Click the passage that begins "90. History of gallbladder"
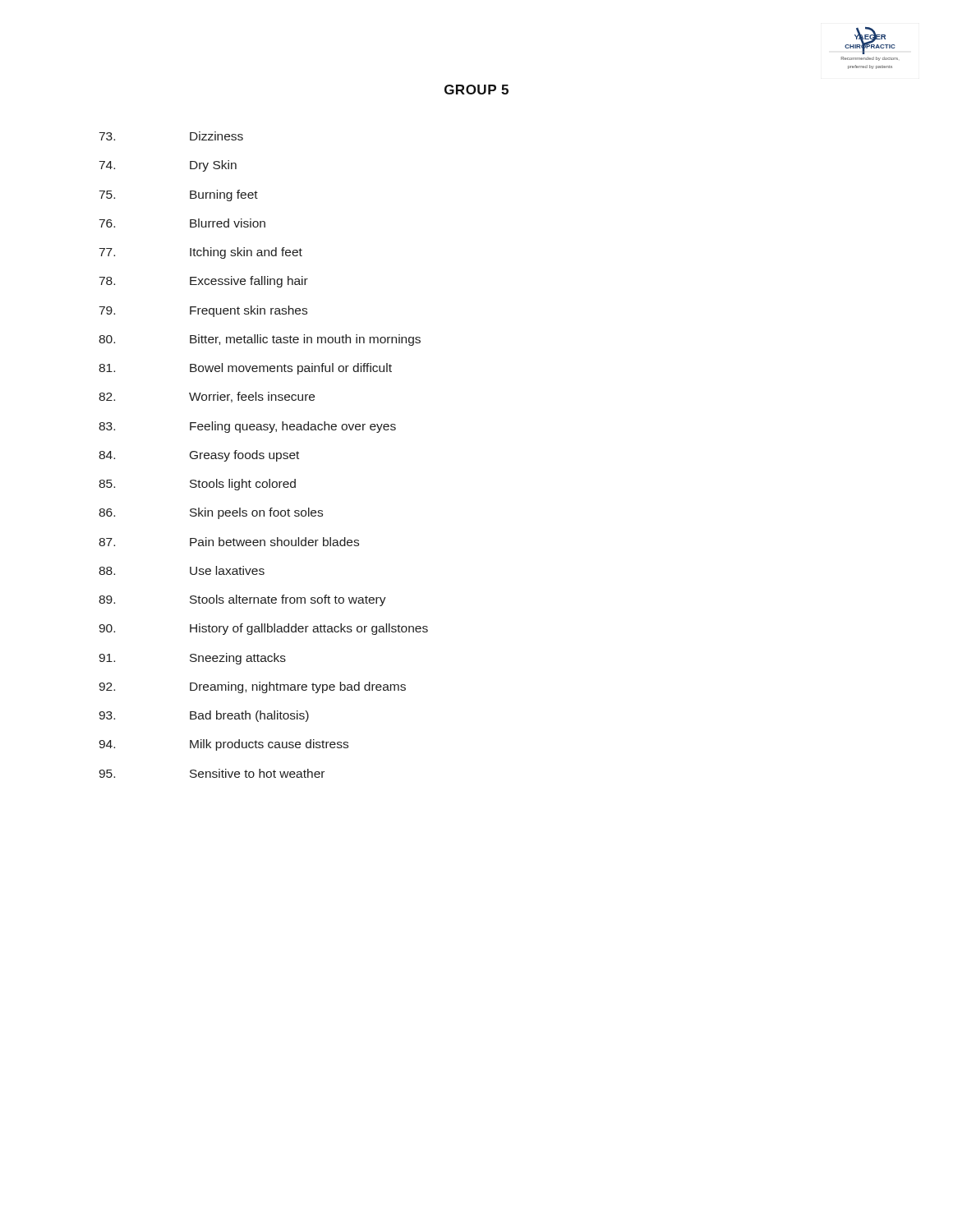This screenshot has width=953, height=1232. [x=263, y=629]
